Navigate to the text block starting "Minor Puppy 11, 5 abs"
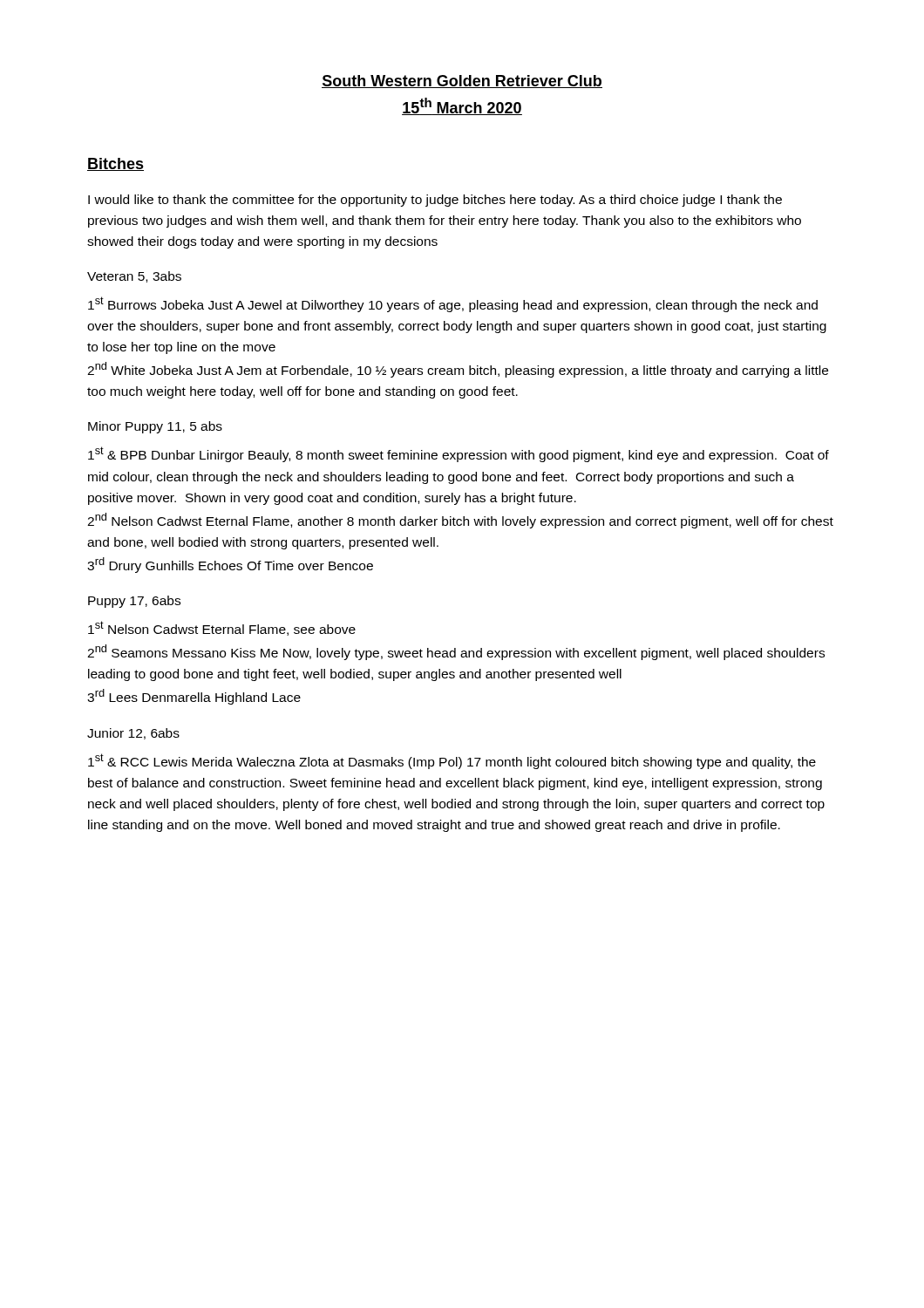 [155, 426]
